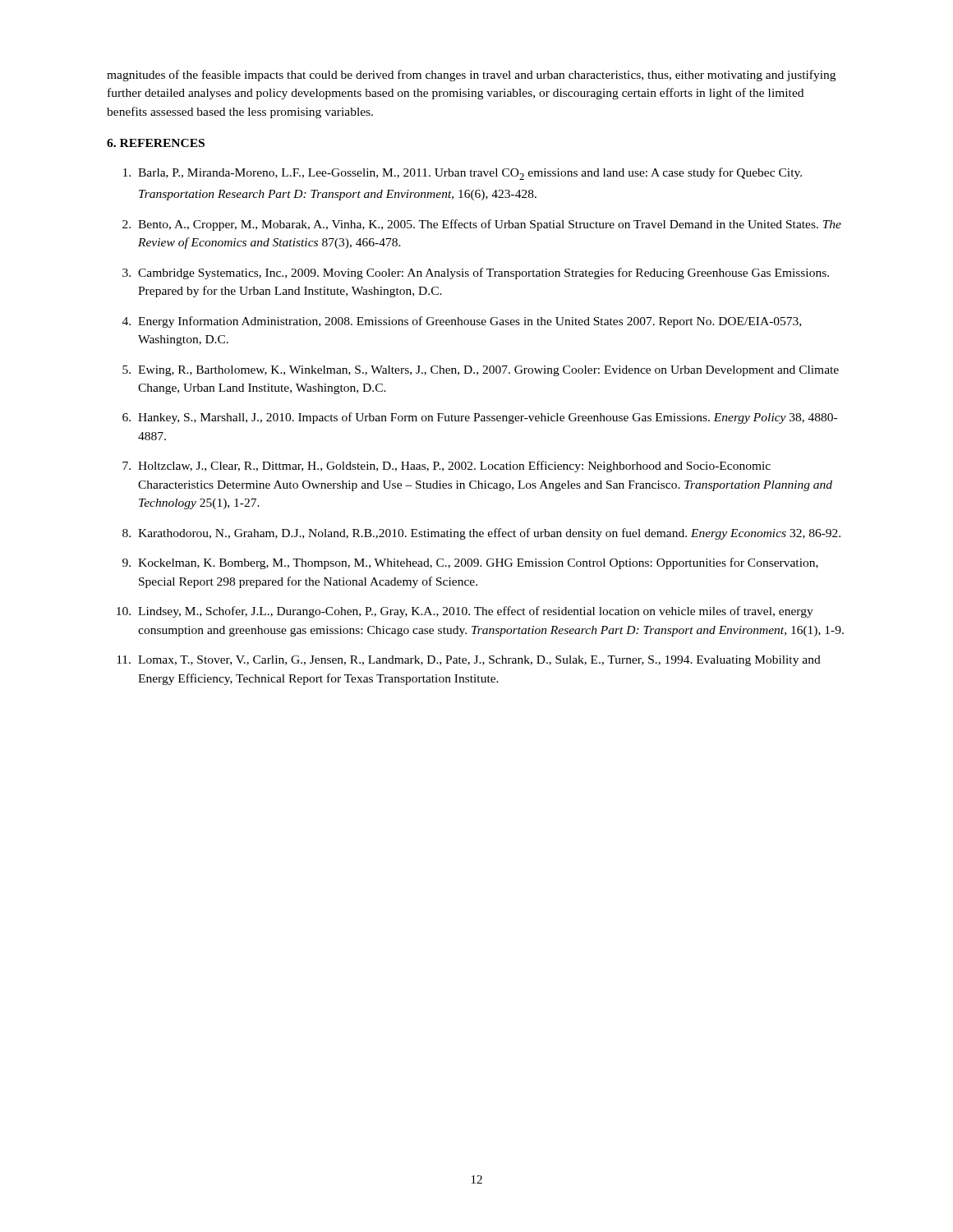The image size is (953, 1232).
Task: Click on the text starting "2. Bento, A., Cropper, M., Mobarak, A., Vinha,"
Action: (x=476, y=233)
